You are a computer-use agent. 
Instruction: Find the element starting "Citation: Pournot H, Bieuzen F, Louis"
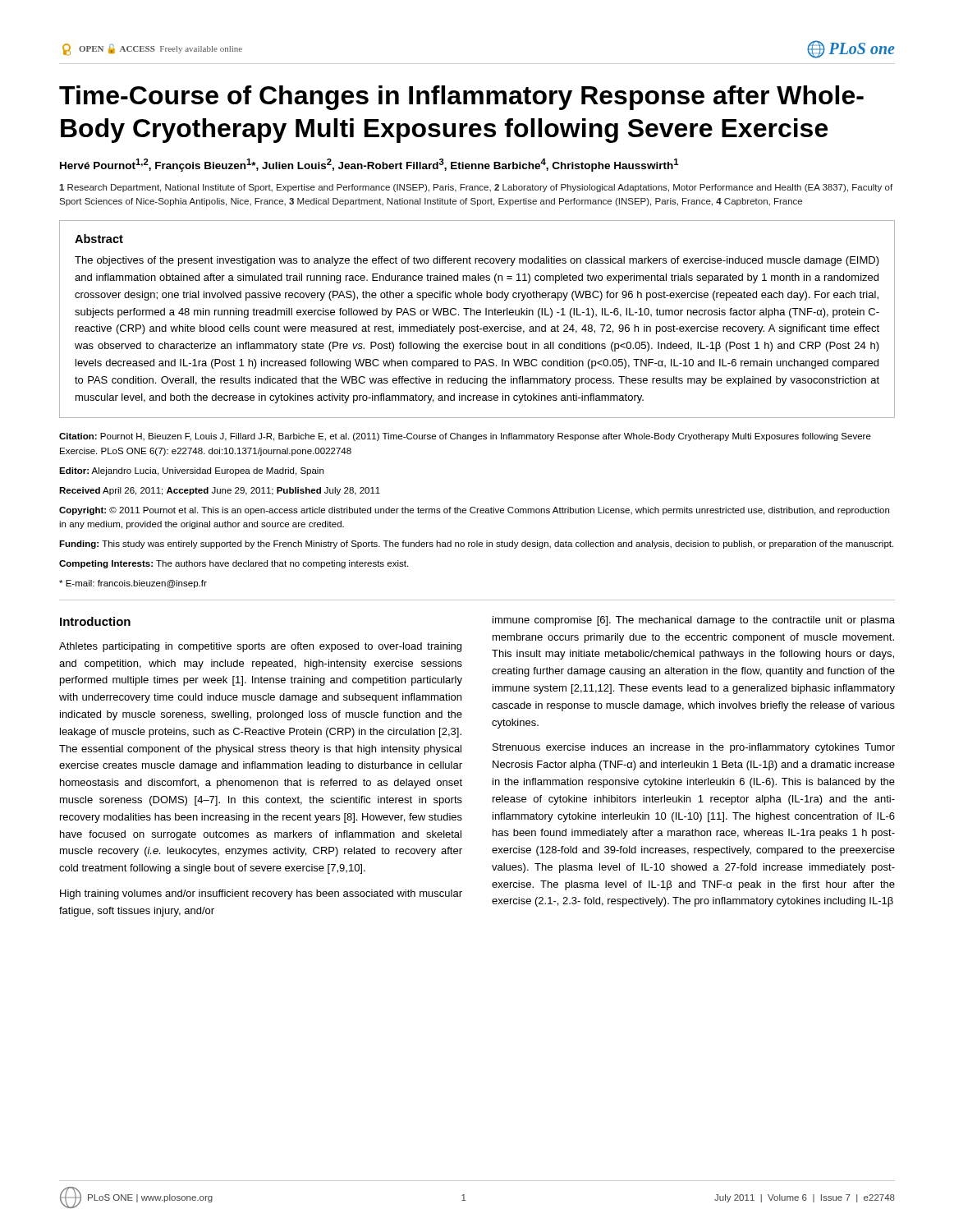[x=465, y=444]
